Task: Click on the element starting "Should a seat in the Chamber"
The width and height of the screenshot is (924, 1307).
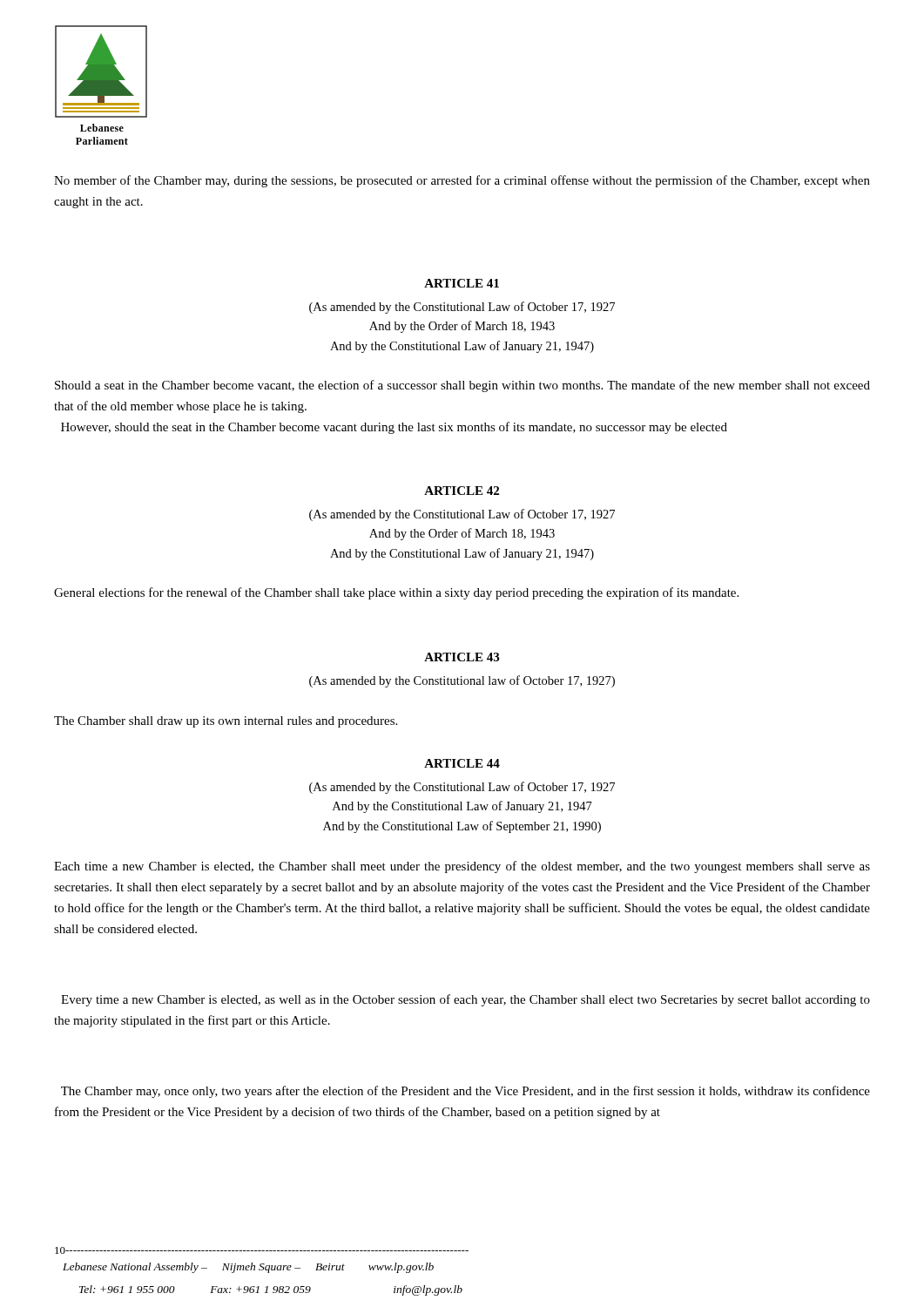Action: [x=462, y=386]
